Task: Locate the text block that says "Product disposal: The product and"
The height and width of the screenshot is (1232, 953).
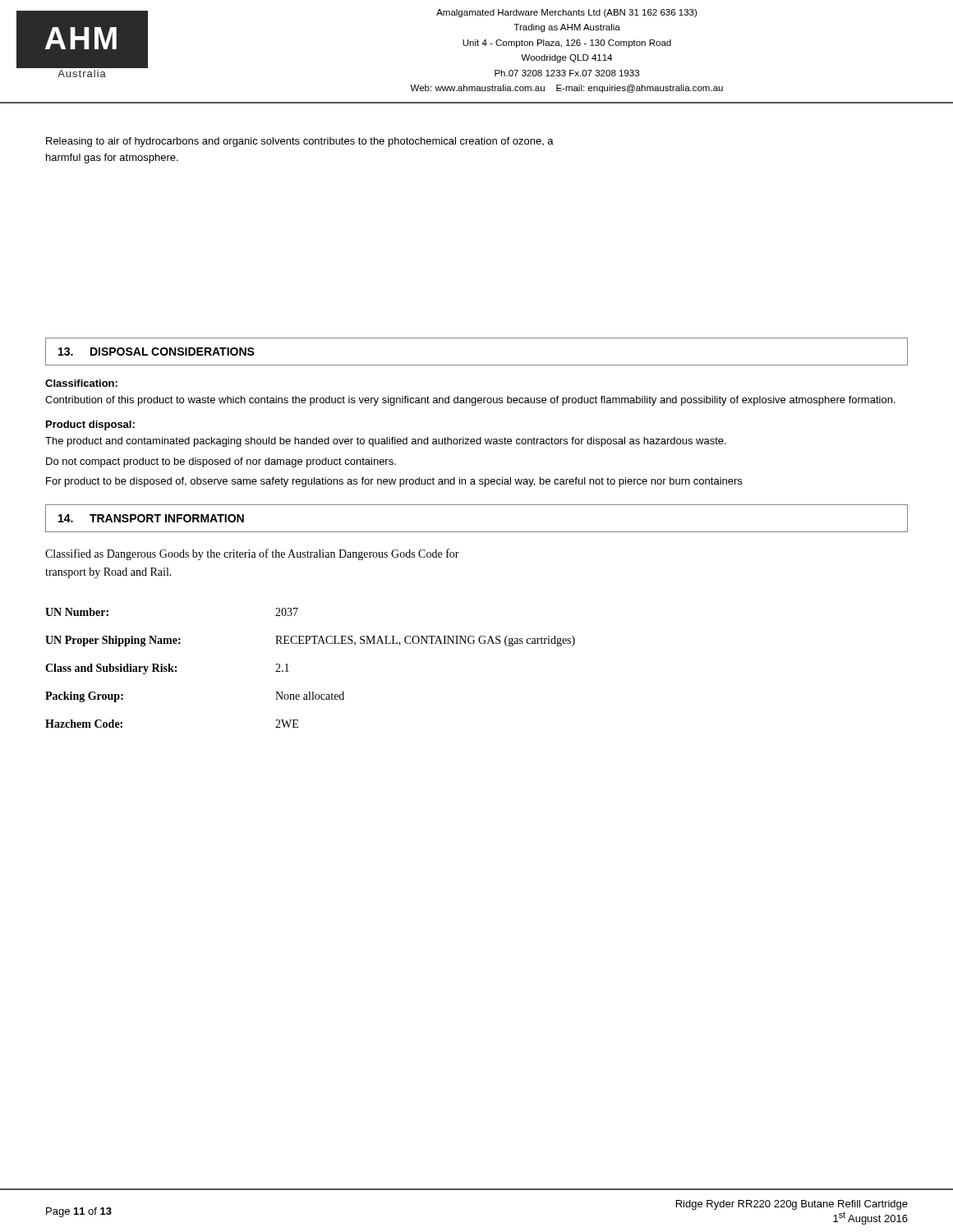Action: tap(476, 454)
